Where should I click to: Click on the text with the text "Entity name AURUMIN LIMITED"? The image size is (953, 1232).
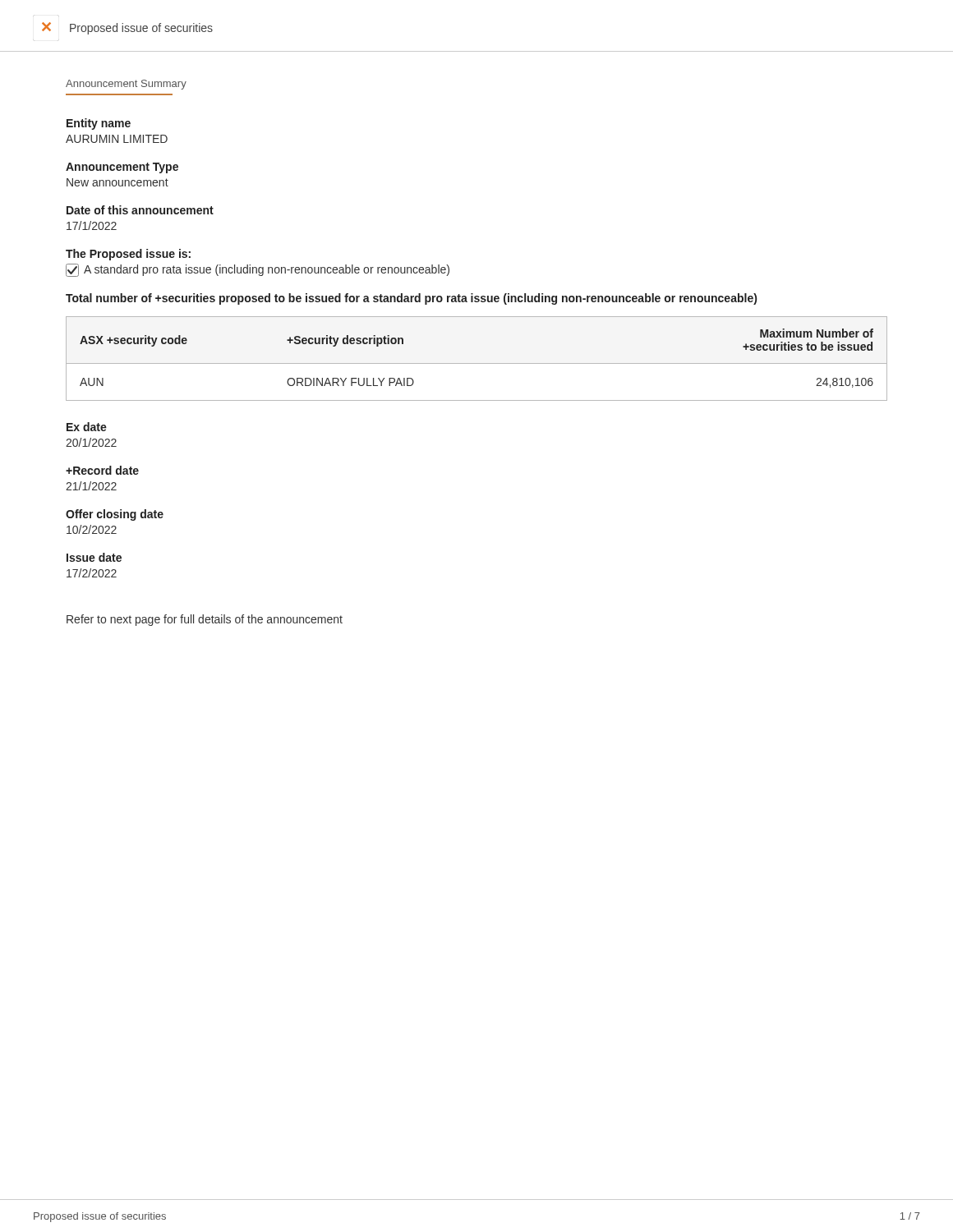pos(99,124)
